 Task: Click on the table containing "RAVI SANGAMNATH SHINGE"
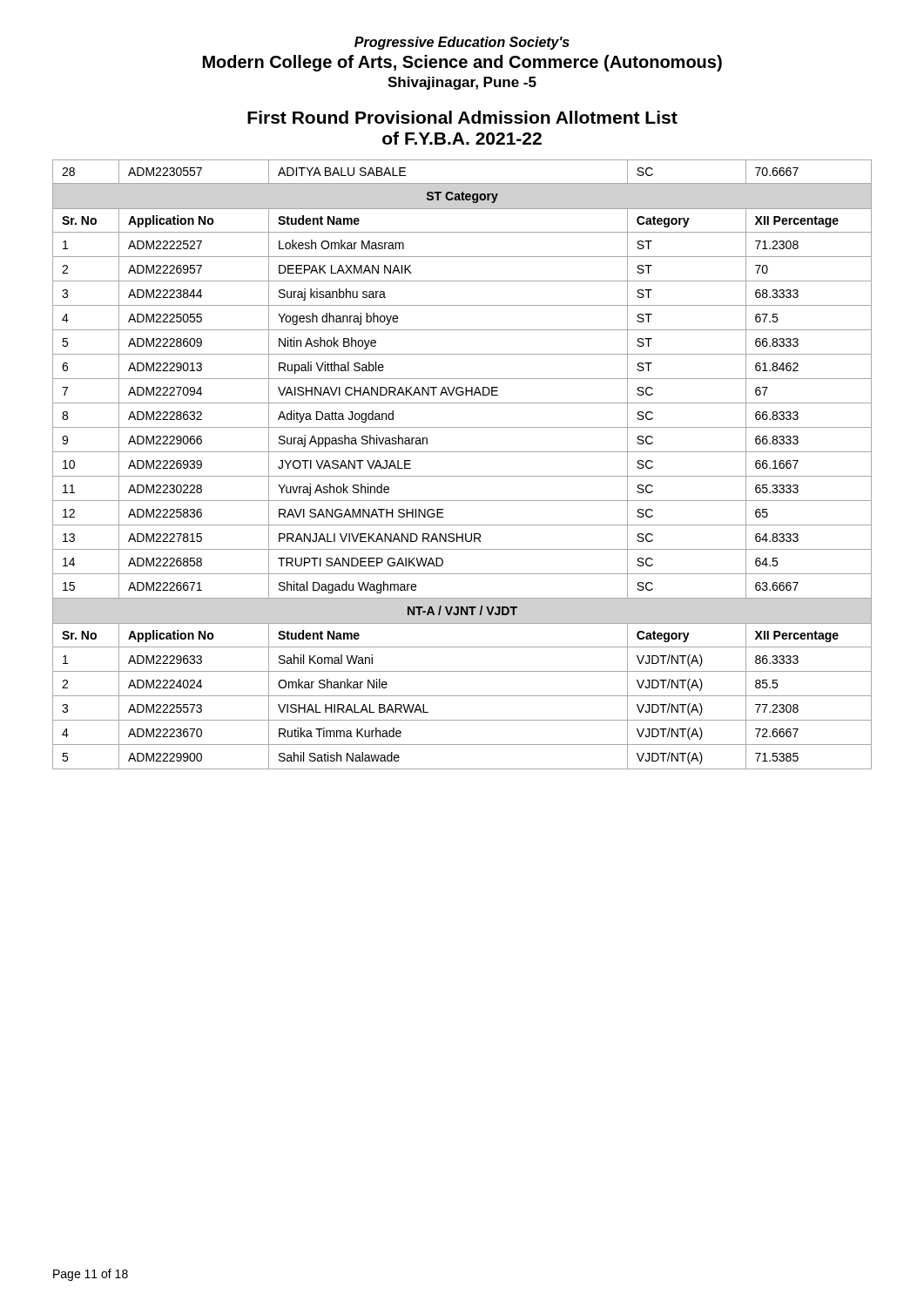462,464
